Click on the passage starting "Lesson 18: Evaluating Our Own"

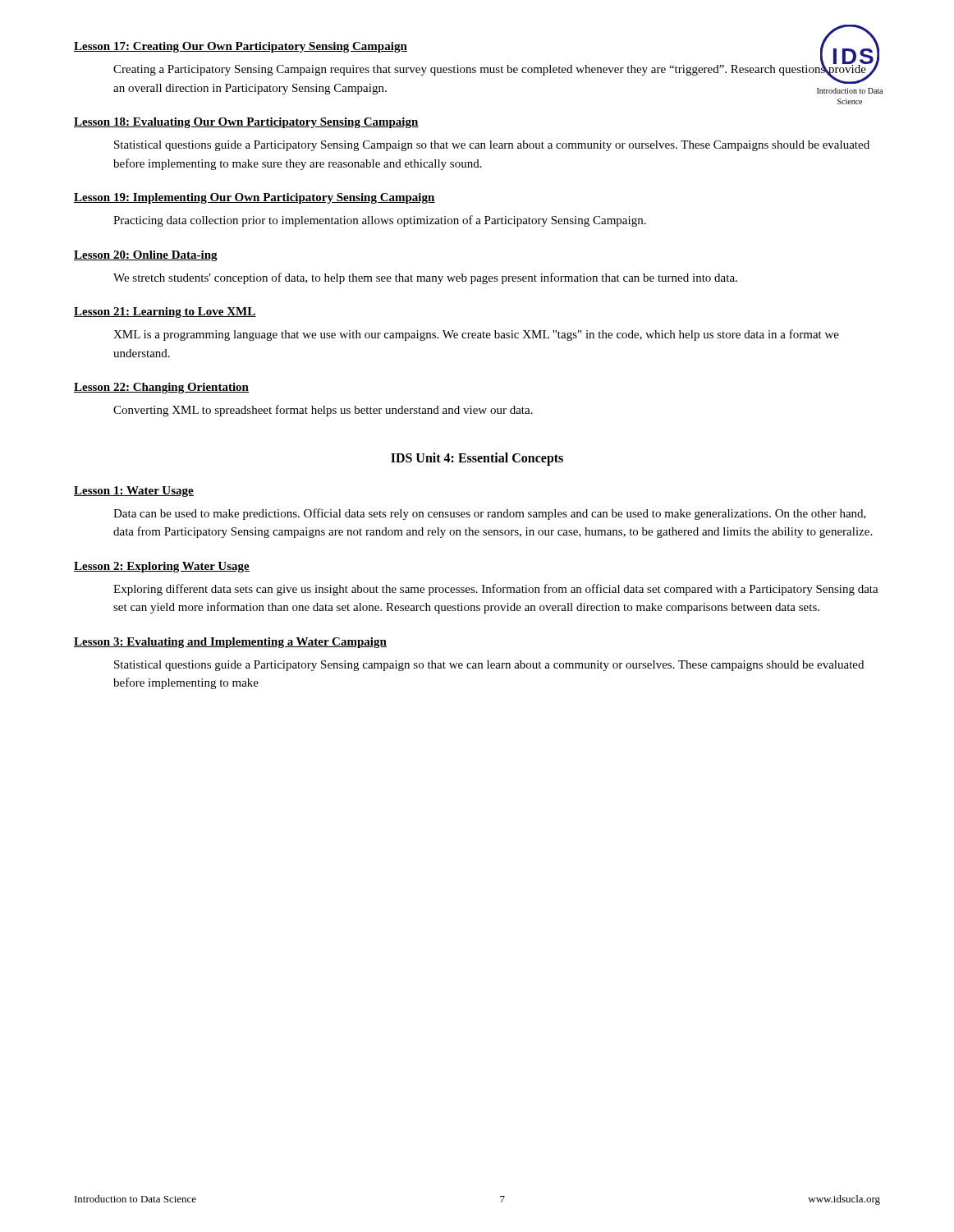point(246,122)
